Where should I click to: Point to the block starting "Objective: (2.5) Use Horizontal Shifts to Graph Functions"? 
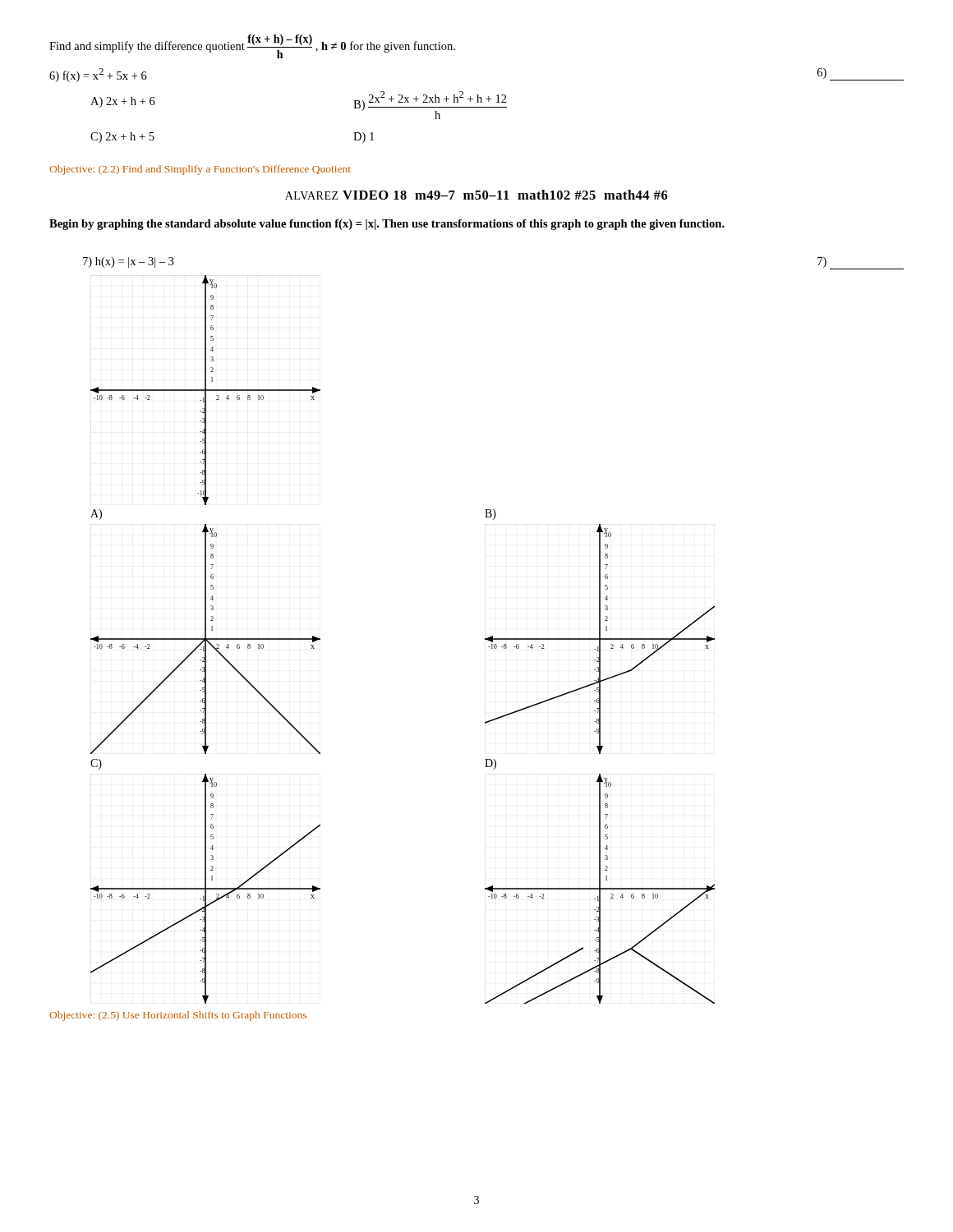tap(178, 1015)
